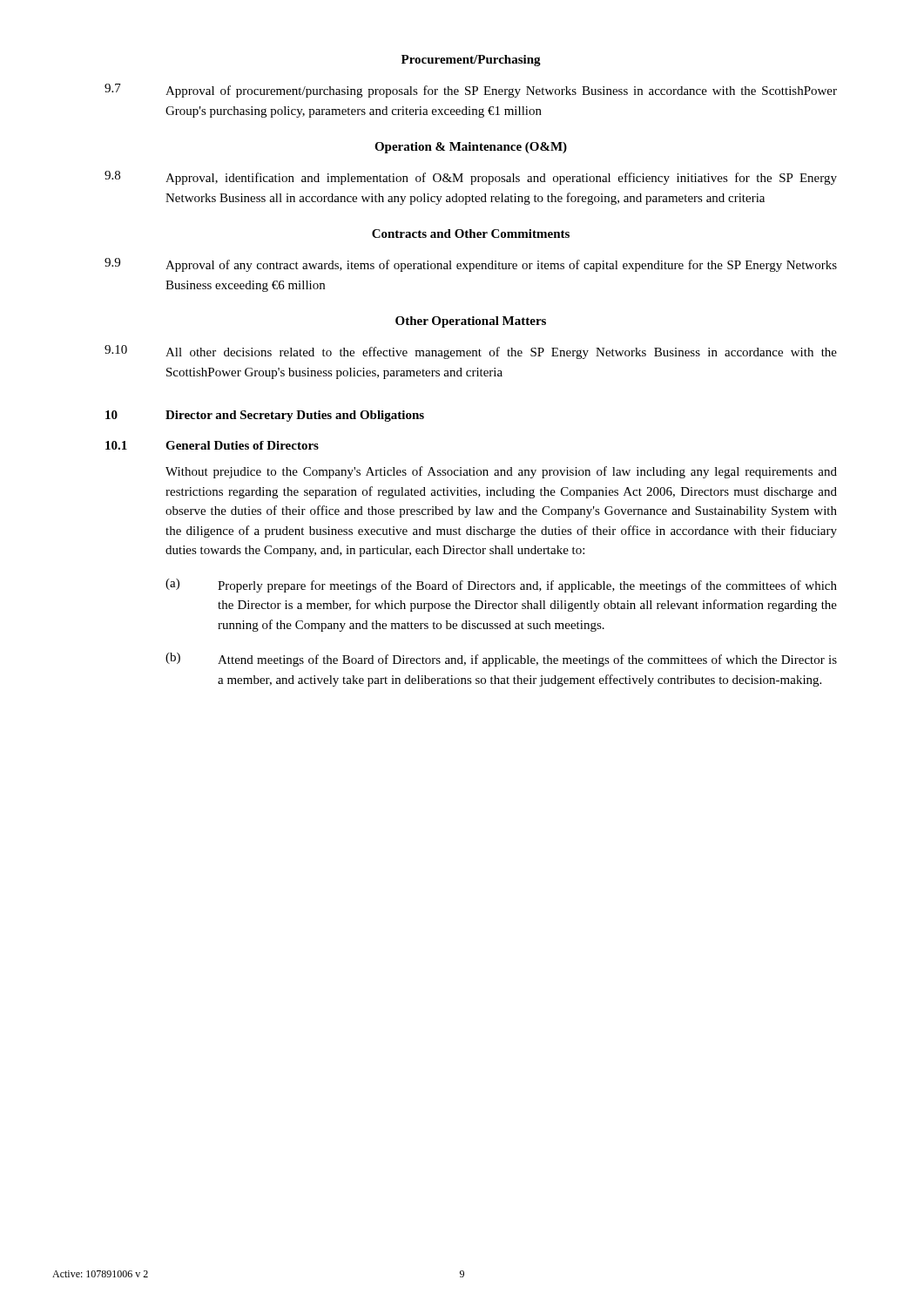
Task: Select the section header that says "Contracts and Other"
Action: coord(471,233)
